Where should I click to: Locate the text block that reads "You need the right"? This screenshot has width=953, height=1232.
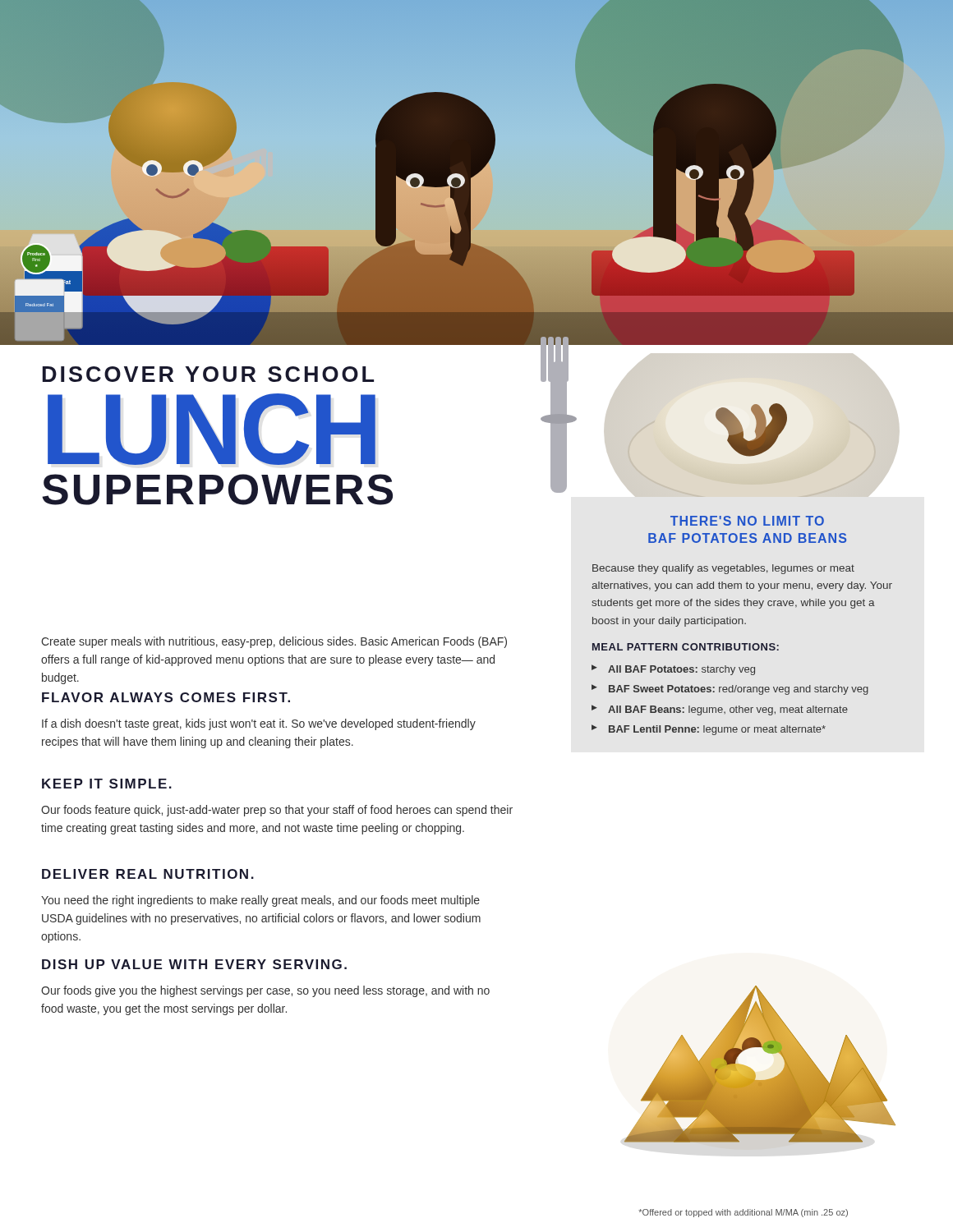(x=261, y=918)
